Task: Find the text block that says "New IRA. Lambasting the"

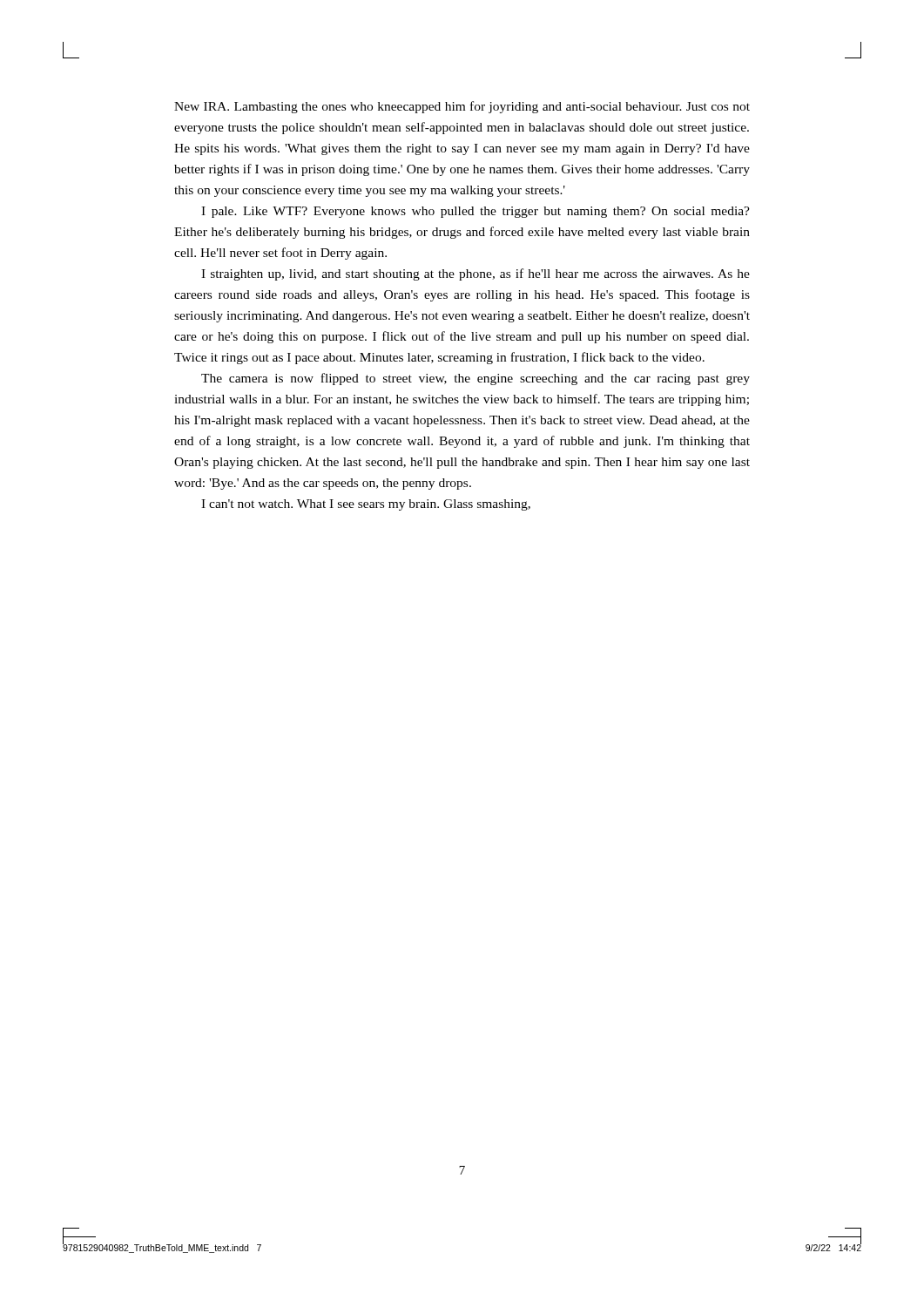Action: coord(462,305)
